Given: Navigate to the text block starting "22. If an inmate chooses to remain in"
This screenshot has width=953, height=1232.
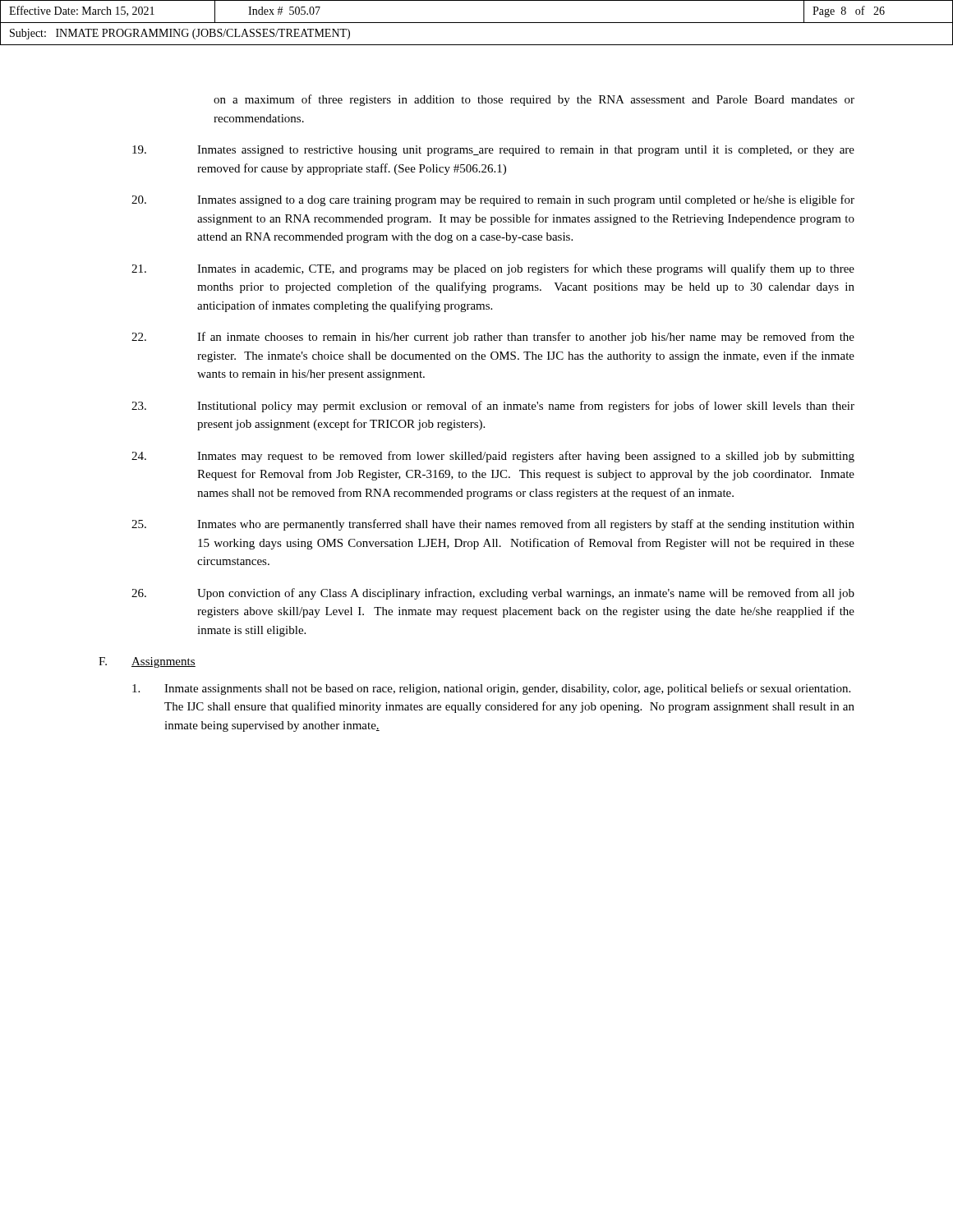Looking at the screenshot, I should coord(493,355).
